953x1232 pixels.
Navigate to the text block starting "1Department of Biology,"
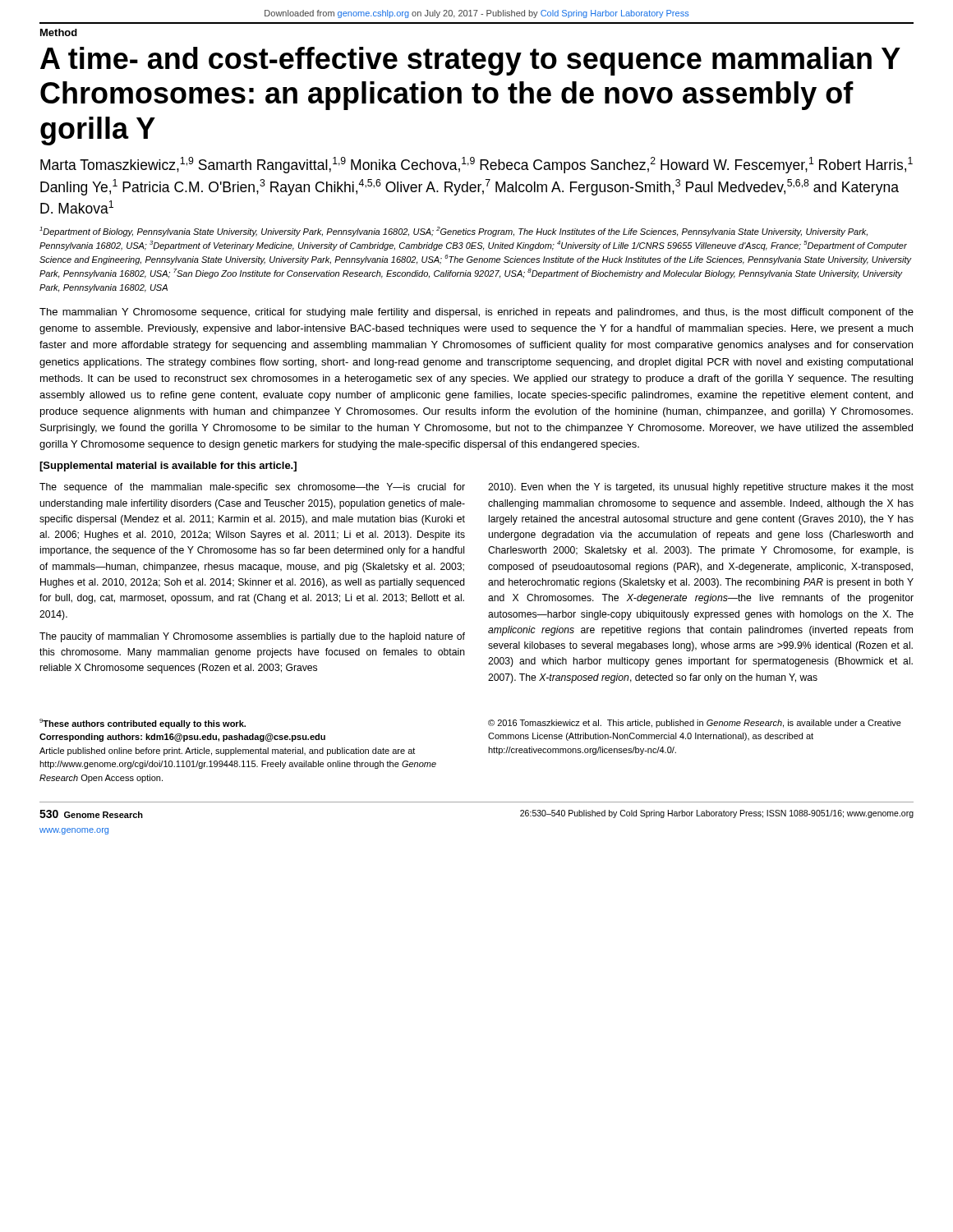pyautogui.click(x=475, y=259)
